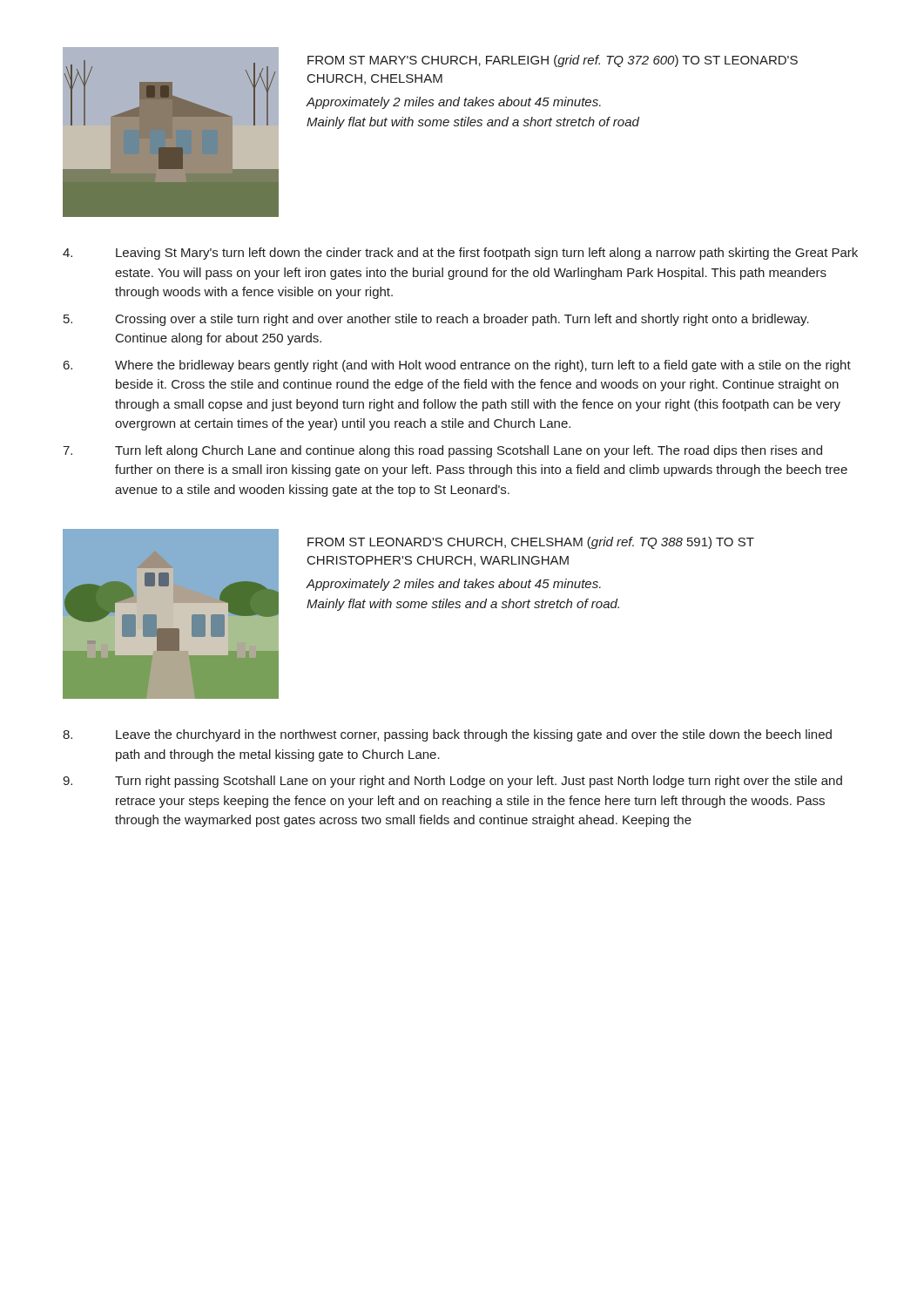The image size is (924, 1307).
Task: Click on the region starting "7. Turn left along Church Lane and continue"
Action: coord(462,470)
